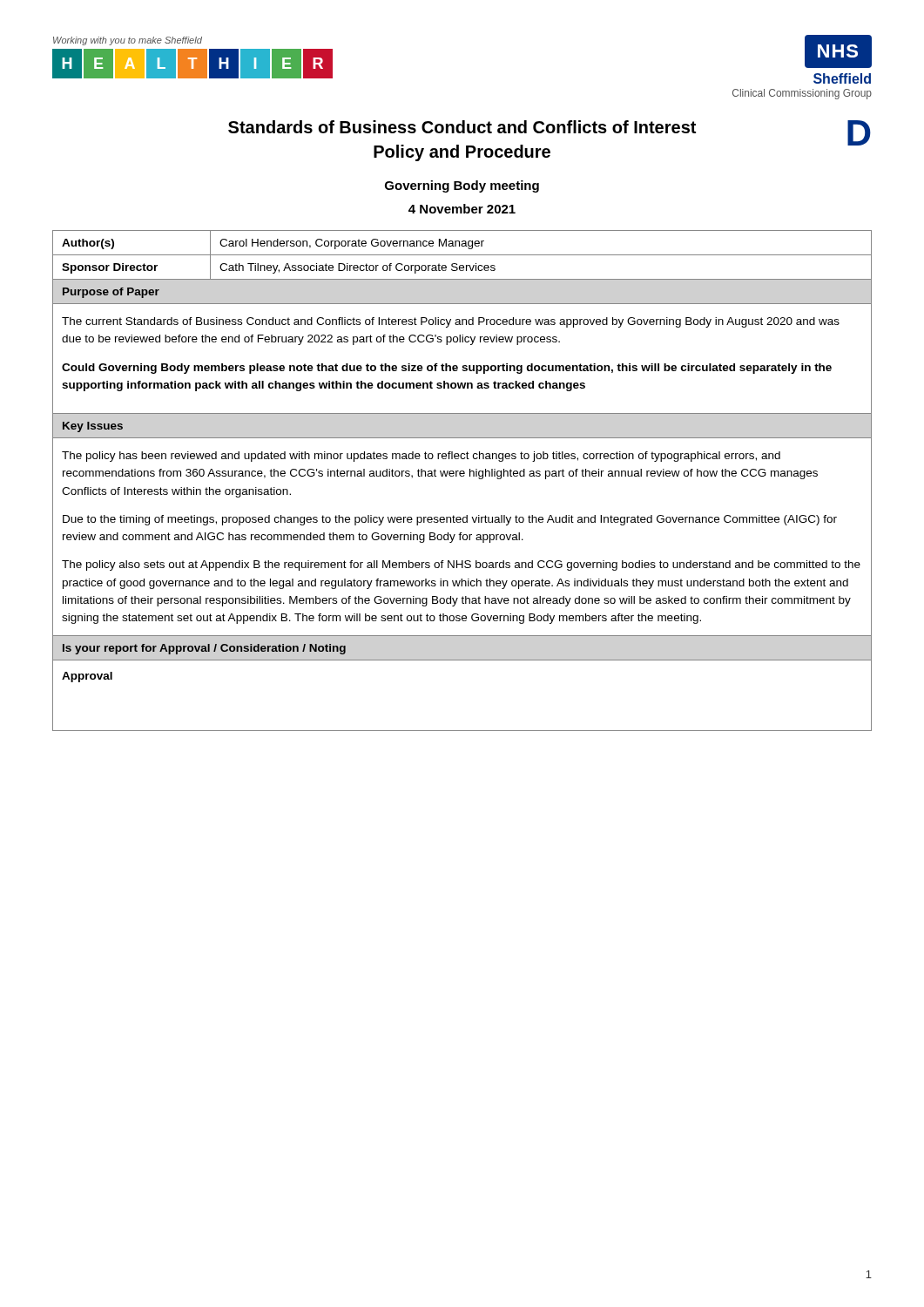924x1307 pixels.
Task: Locate the text "4 November 2021"
Action: point(462,209)
